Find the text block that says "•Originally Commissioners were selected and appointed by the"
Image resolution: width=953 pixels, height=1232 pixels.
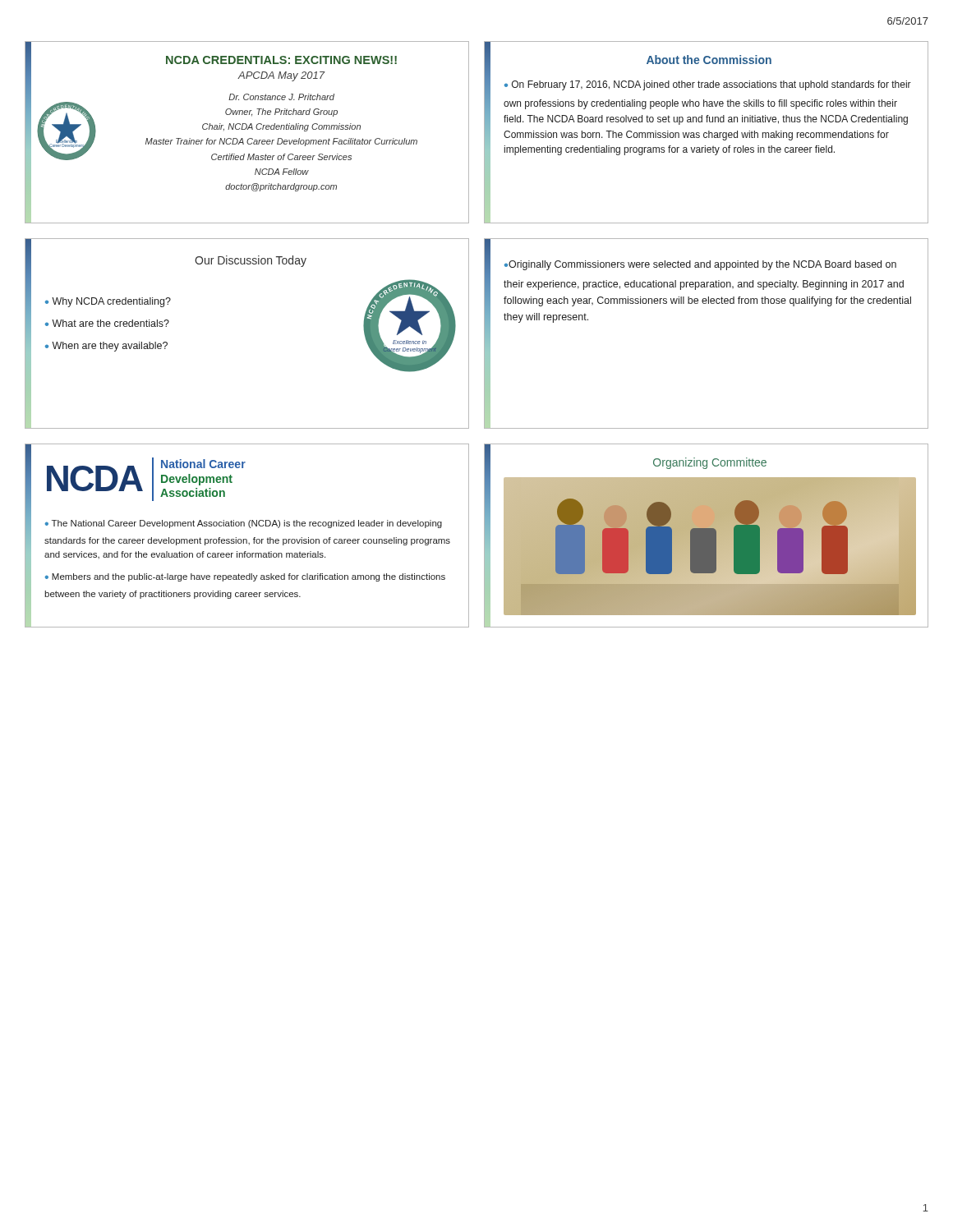[x=706, y=333]
